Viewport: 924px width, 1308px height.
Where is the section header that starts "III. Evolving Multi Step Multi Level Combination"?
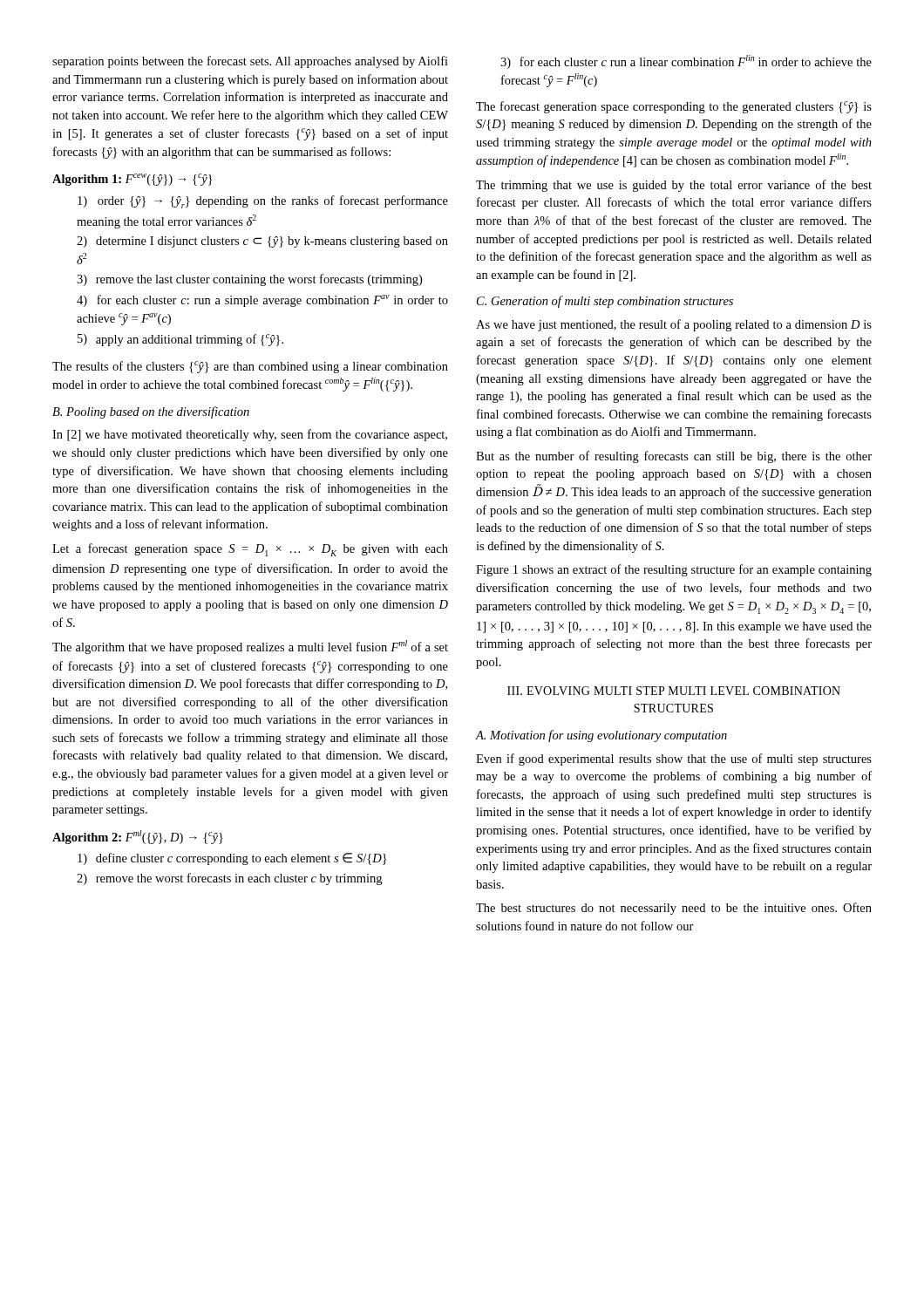[x=674, y=700]
